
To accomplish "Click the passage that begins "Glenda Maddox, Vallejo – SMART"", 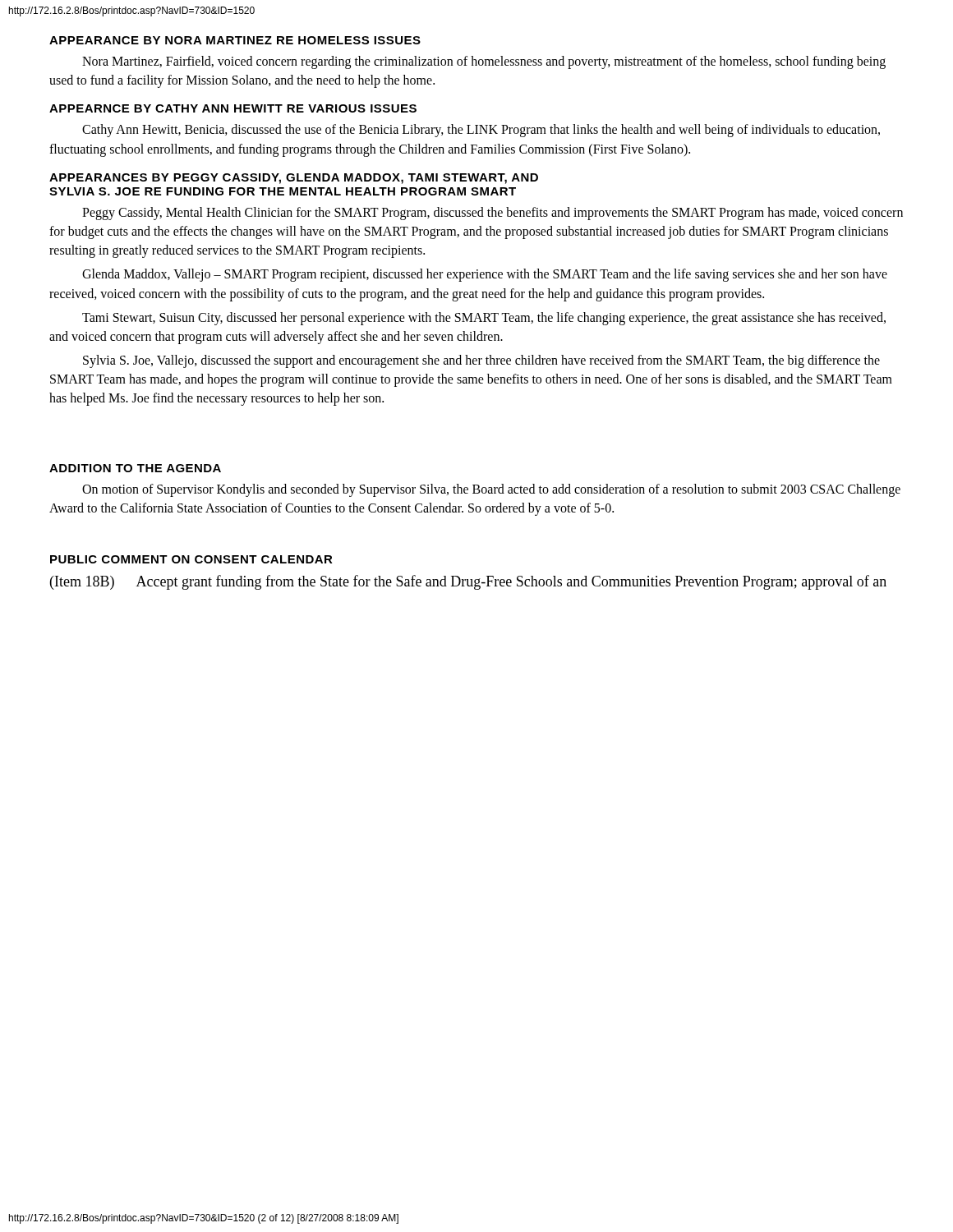I will coord(468,284).
